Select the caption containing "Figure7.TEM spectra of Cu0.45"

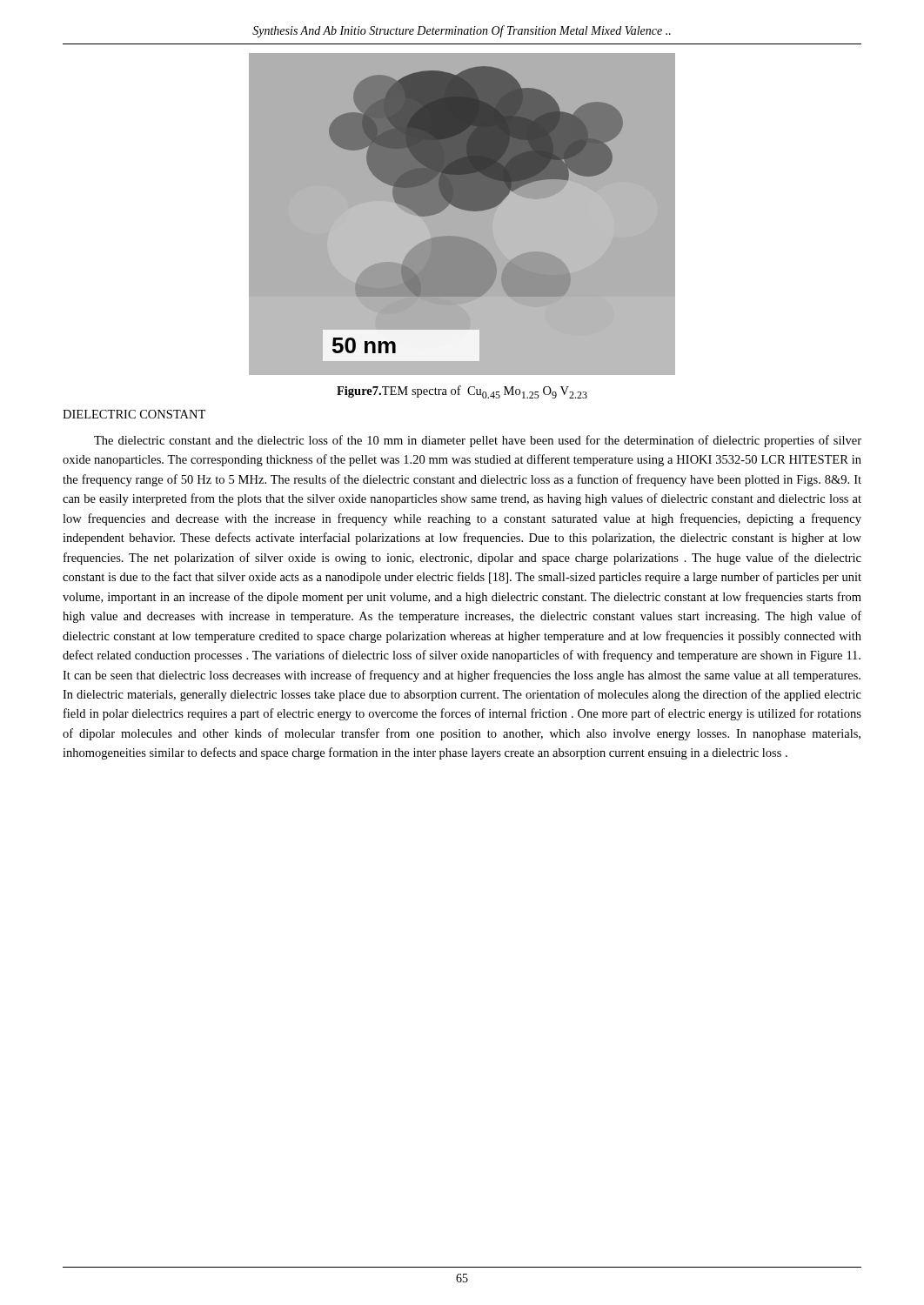point(462,392)
